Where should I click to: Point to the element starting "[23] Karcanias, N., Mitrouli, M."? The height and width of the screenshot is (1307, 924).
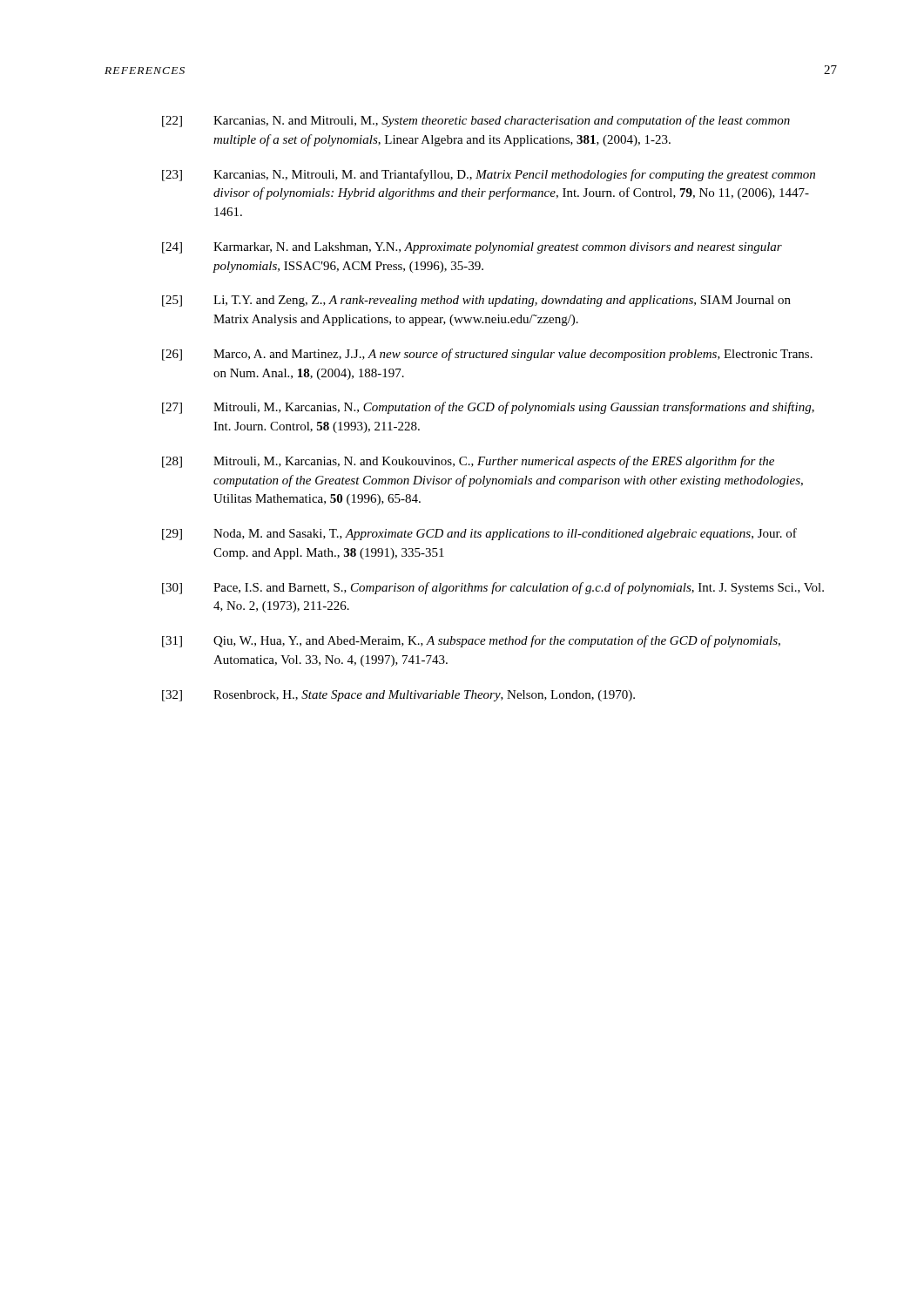tap(495, 194)
